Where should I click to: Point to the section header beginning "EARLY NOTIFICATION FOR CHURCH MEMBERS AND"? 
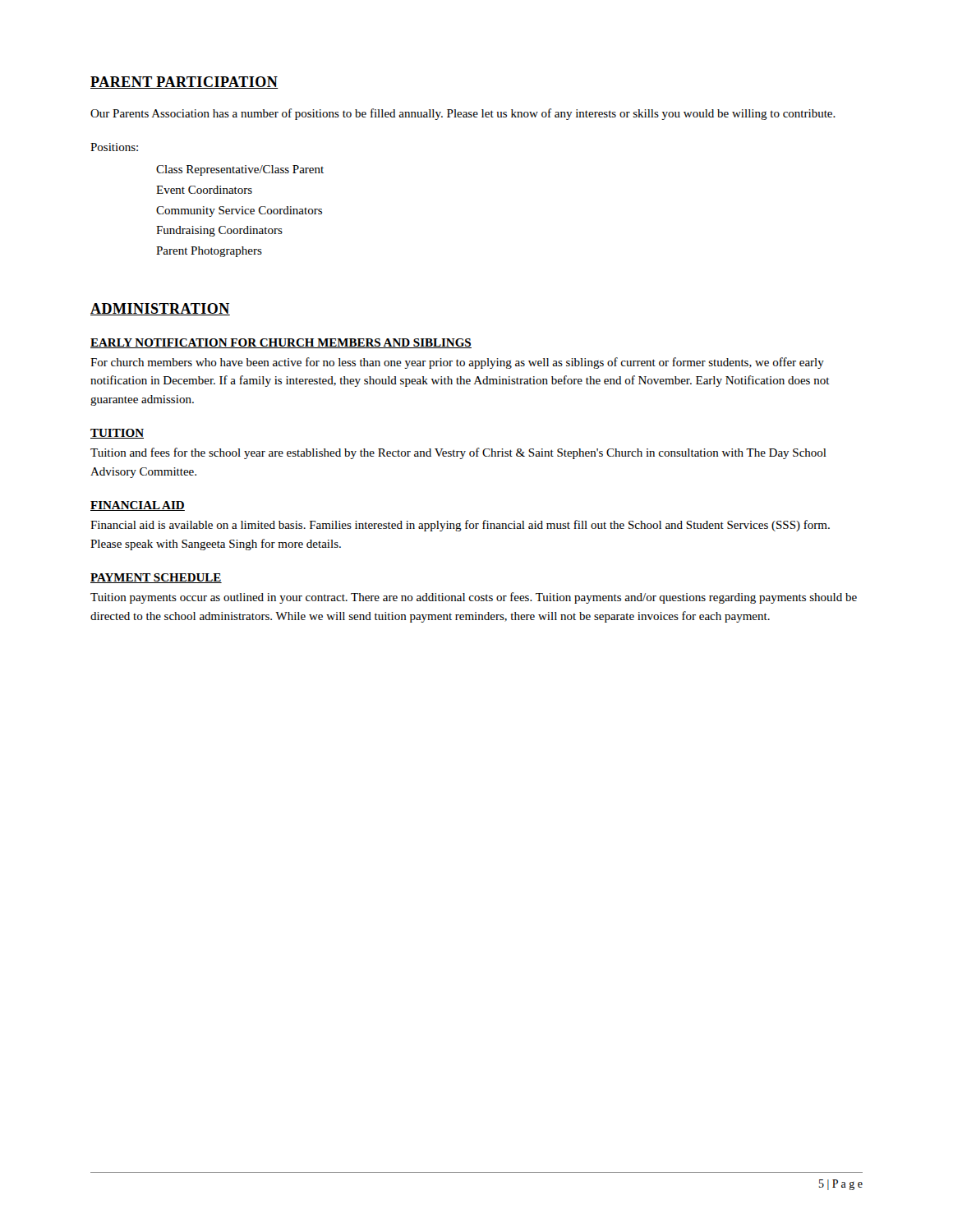point(281,342)
